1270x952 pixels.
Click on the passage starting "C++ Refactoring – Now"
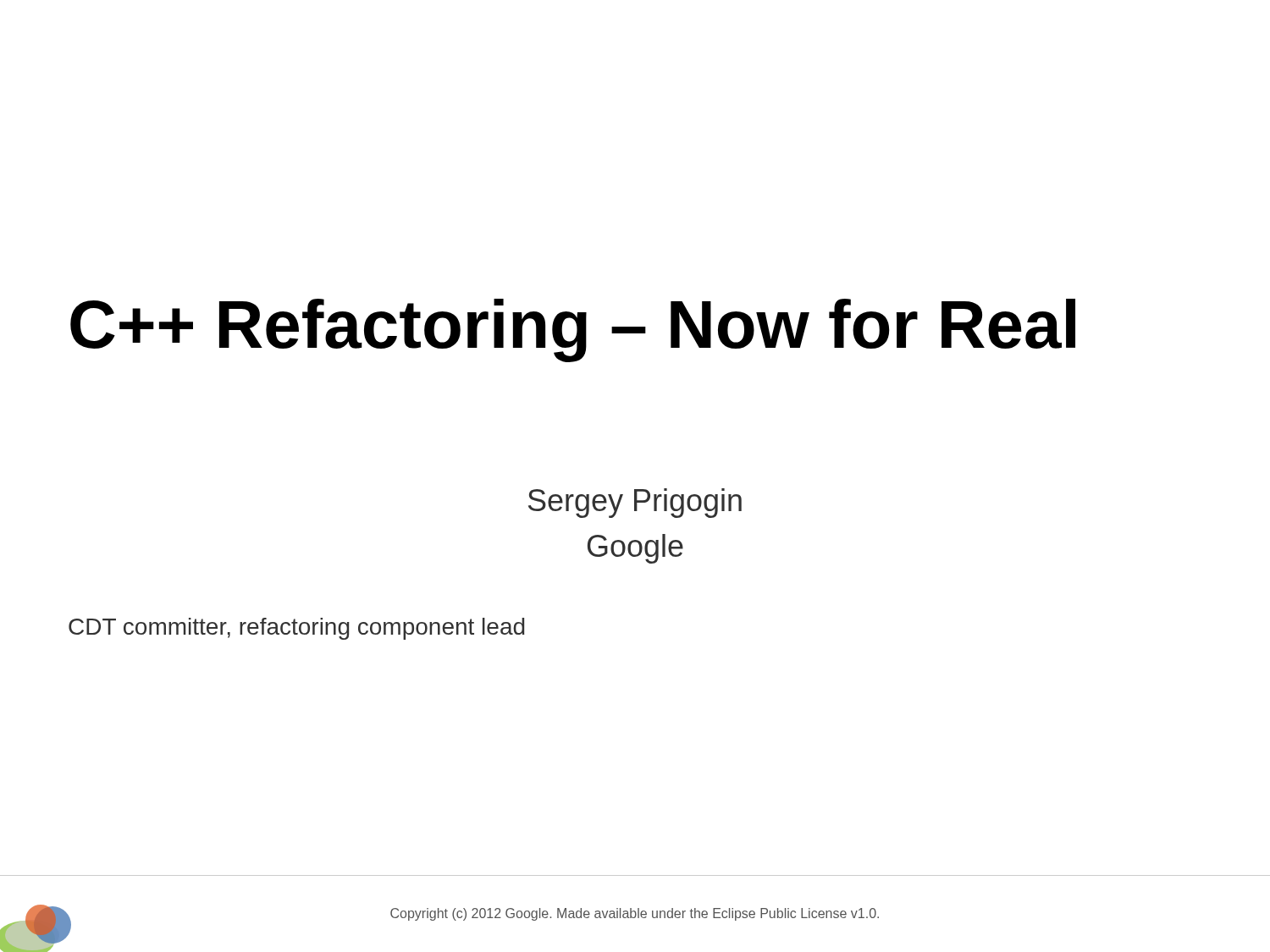click(x=574, y=325)
